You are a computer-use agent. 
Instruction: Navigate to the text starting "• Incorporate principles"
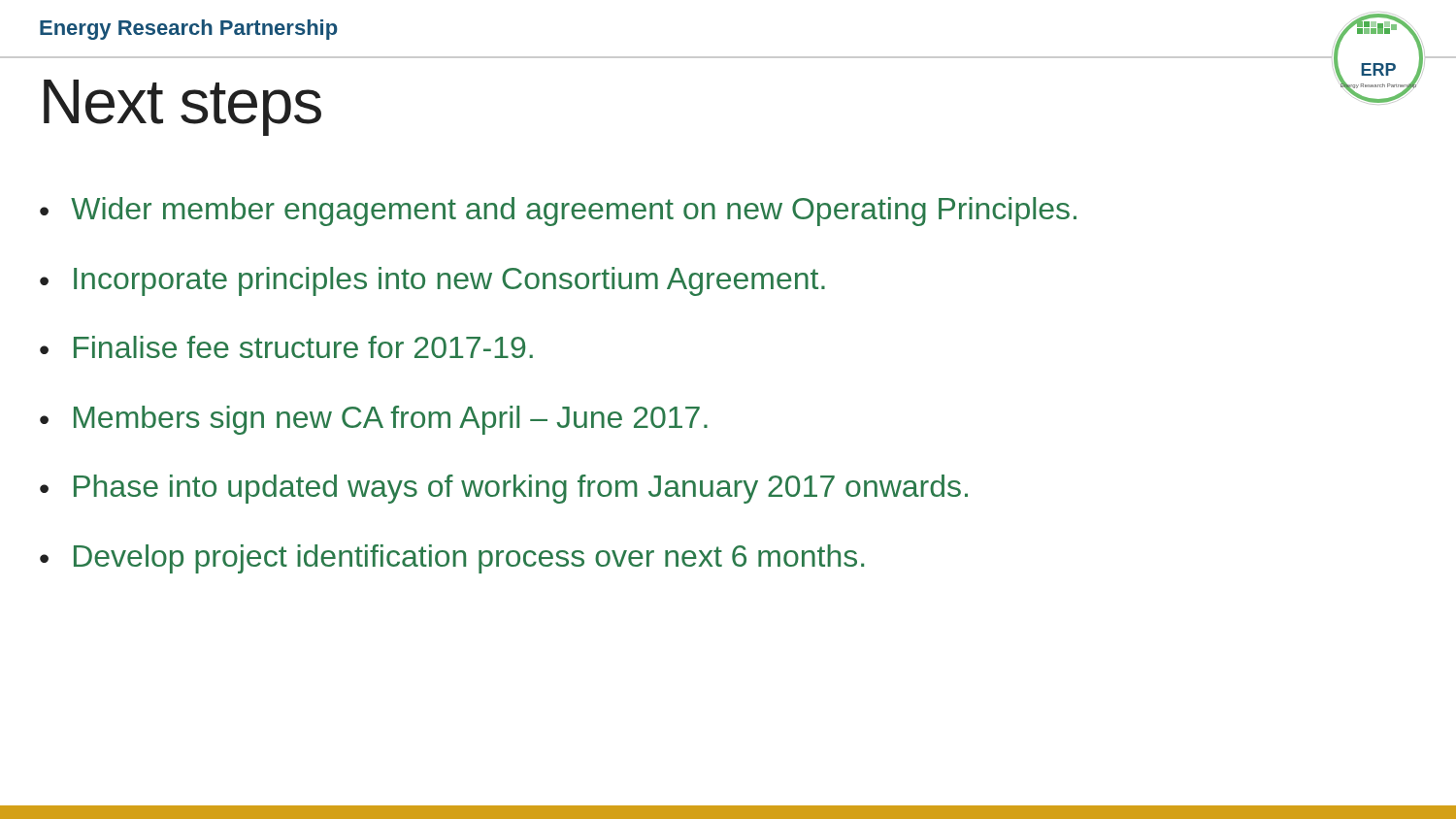click(x=433, y=280)
